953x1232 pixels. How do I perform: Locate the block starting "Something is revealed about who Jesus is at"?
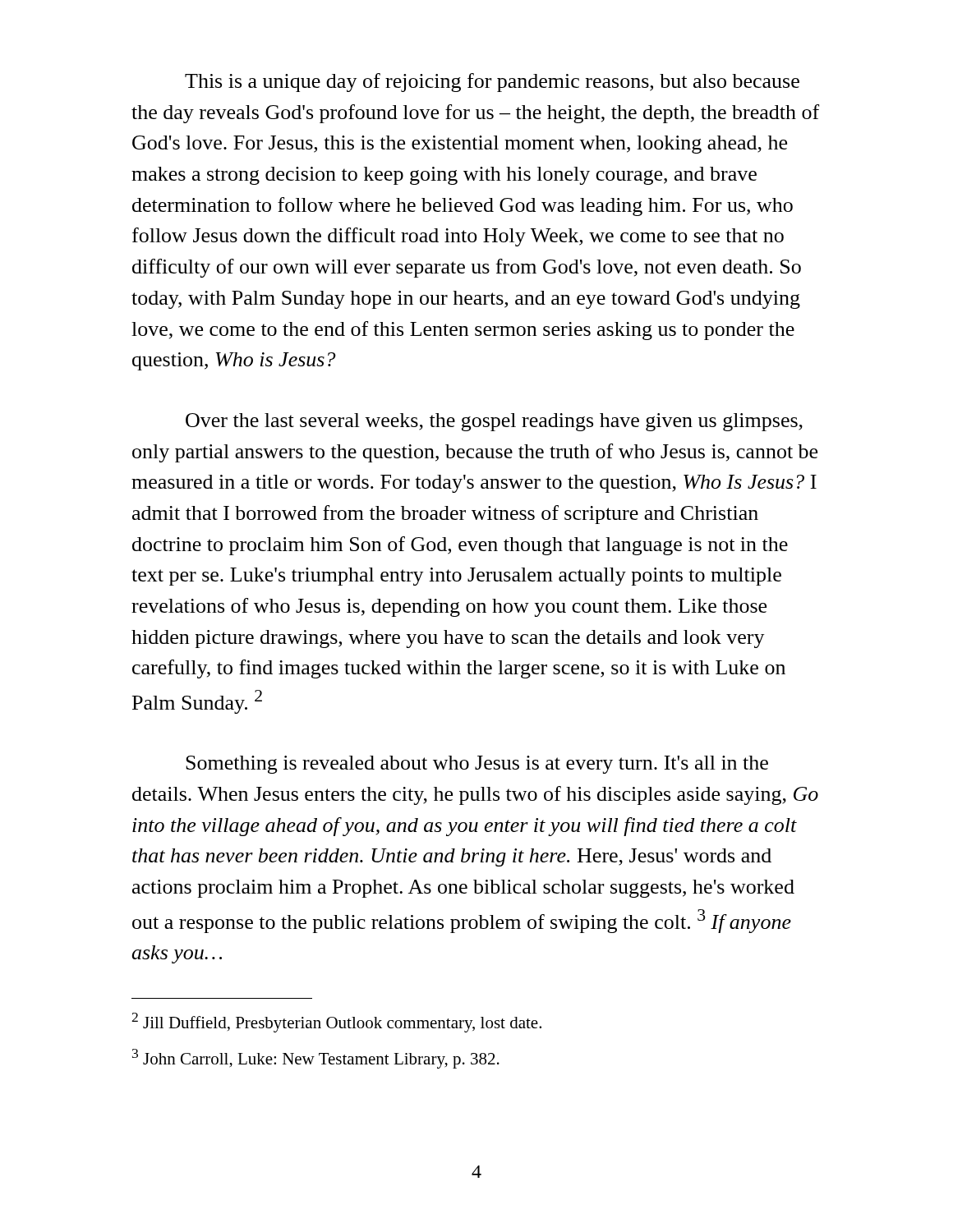[x=476, y=858]
